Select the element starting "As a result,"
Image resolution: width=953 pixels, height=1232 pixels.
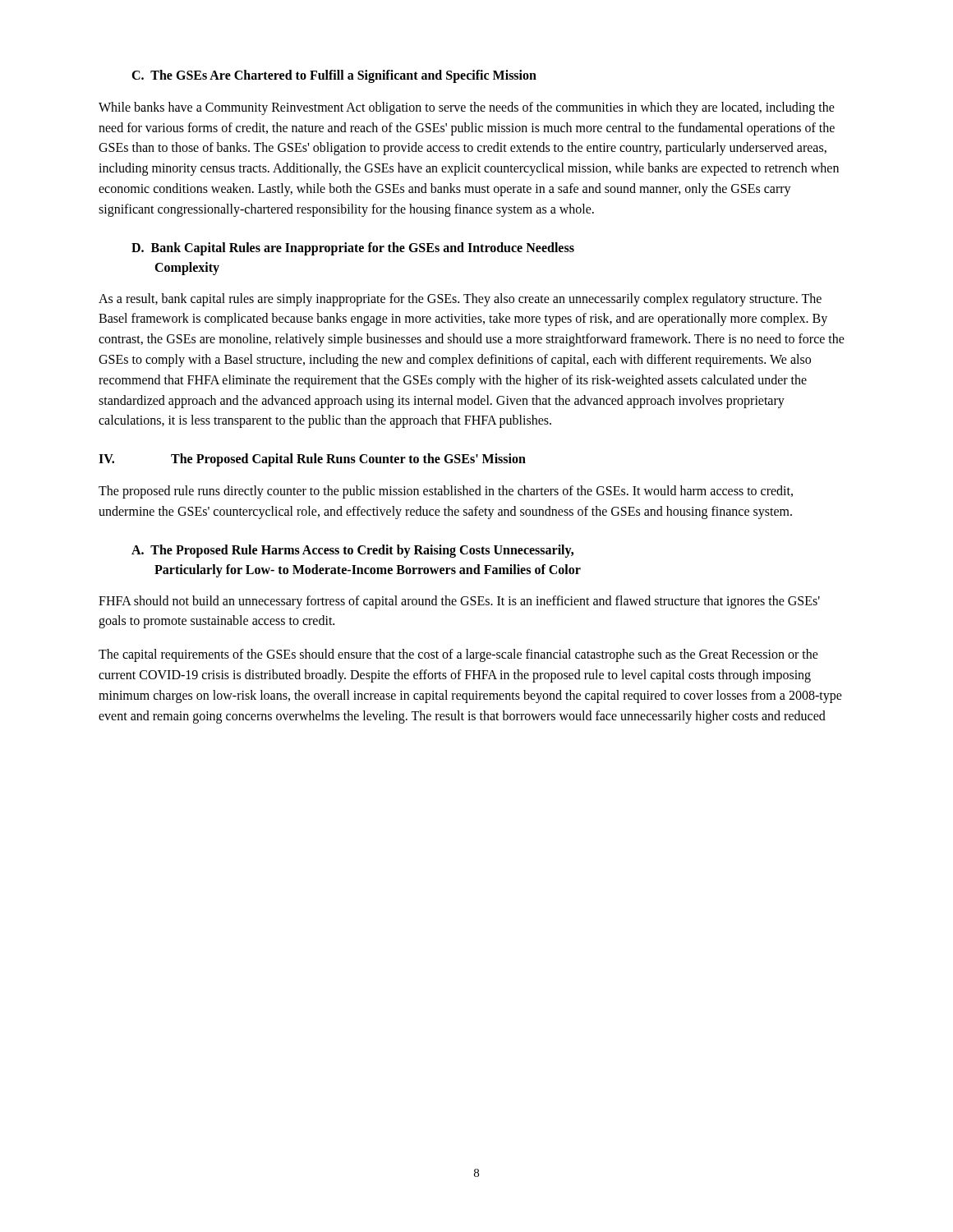pyautogui.click(x=471, y=359)
